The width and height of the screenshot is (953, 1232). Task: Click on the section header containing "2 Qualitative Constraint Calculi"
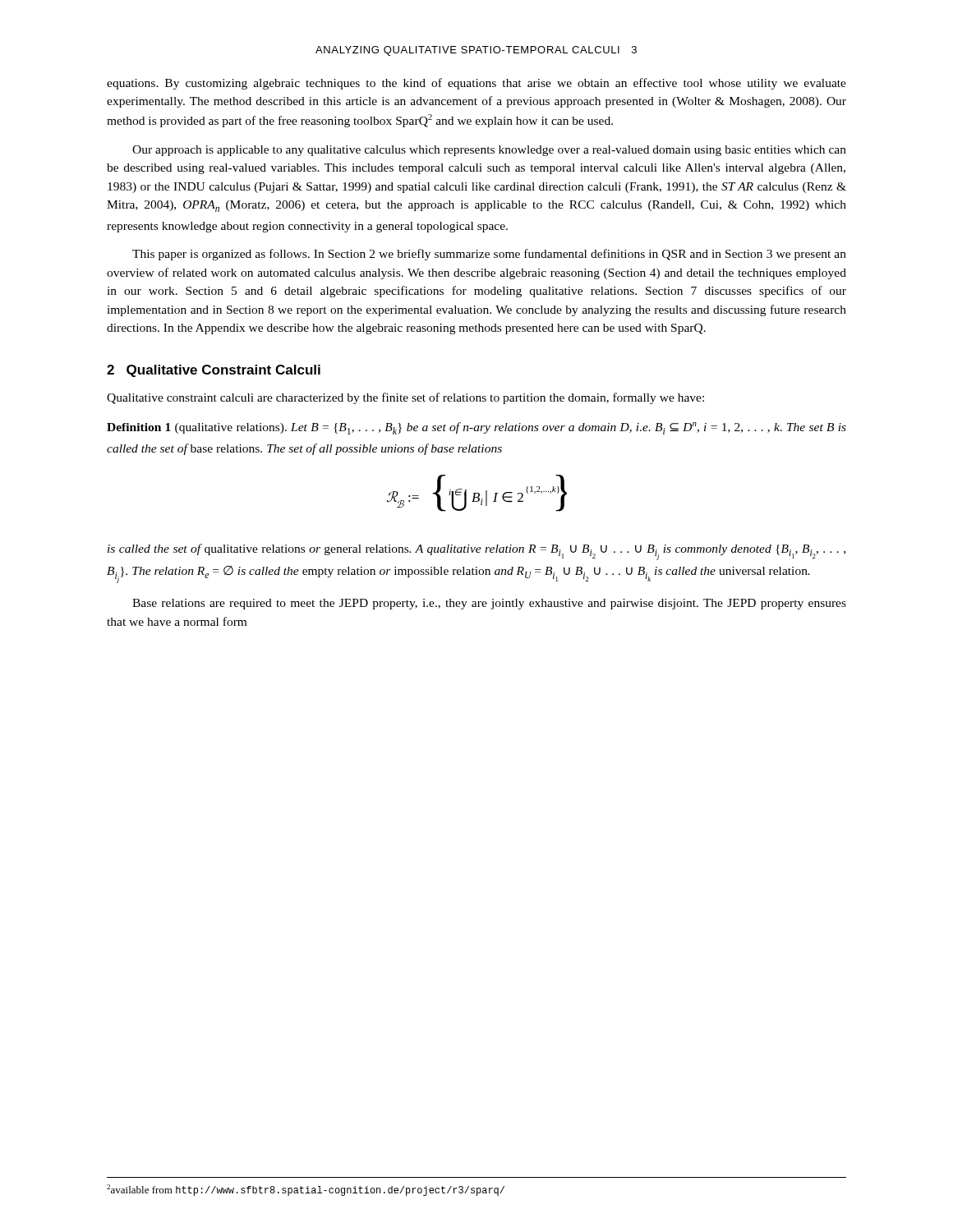(214, 370)
